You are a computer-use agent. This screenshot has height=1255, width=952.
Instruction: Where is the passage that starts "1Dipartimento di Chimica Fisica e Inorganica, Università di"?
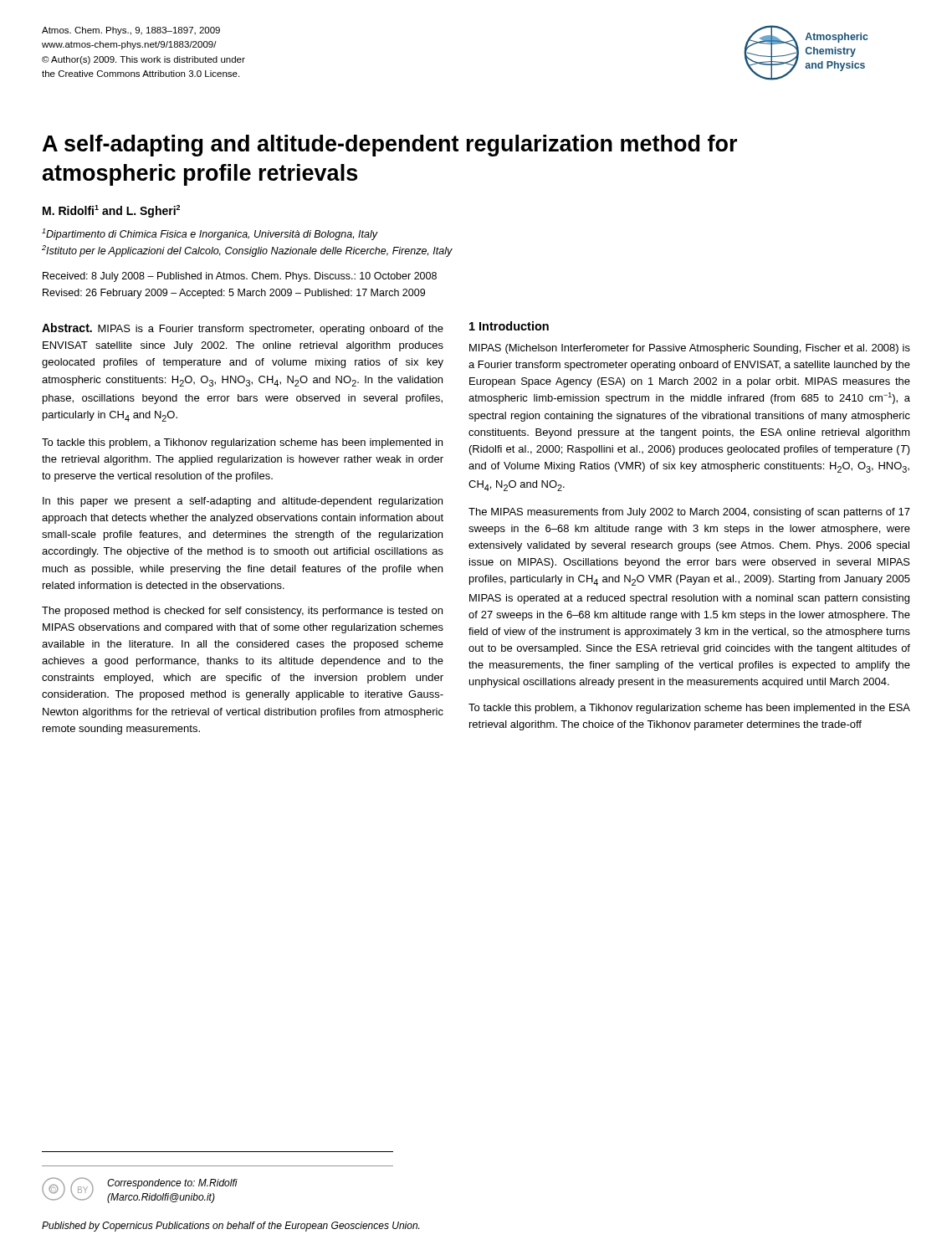pyautogui.click(x=210, y=234)
